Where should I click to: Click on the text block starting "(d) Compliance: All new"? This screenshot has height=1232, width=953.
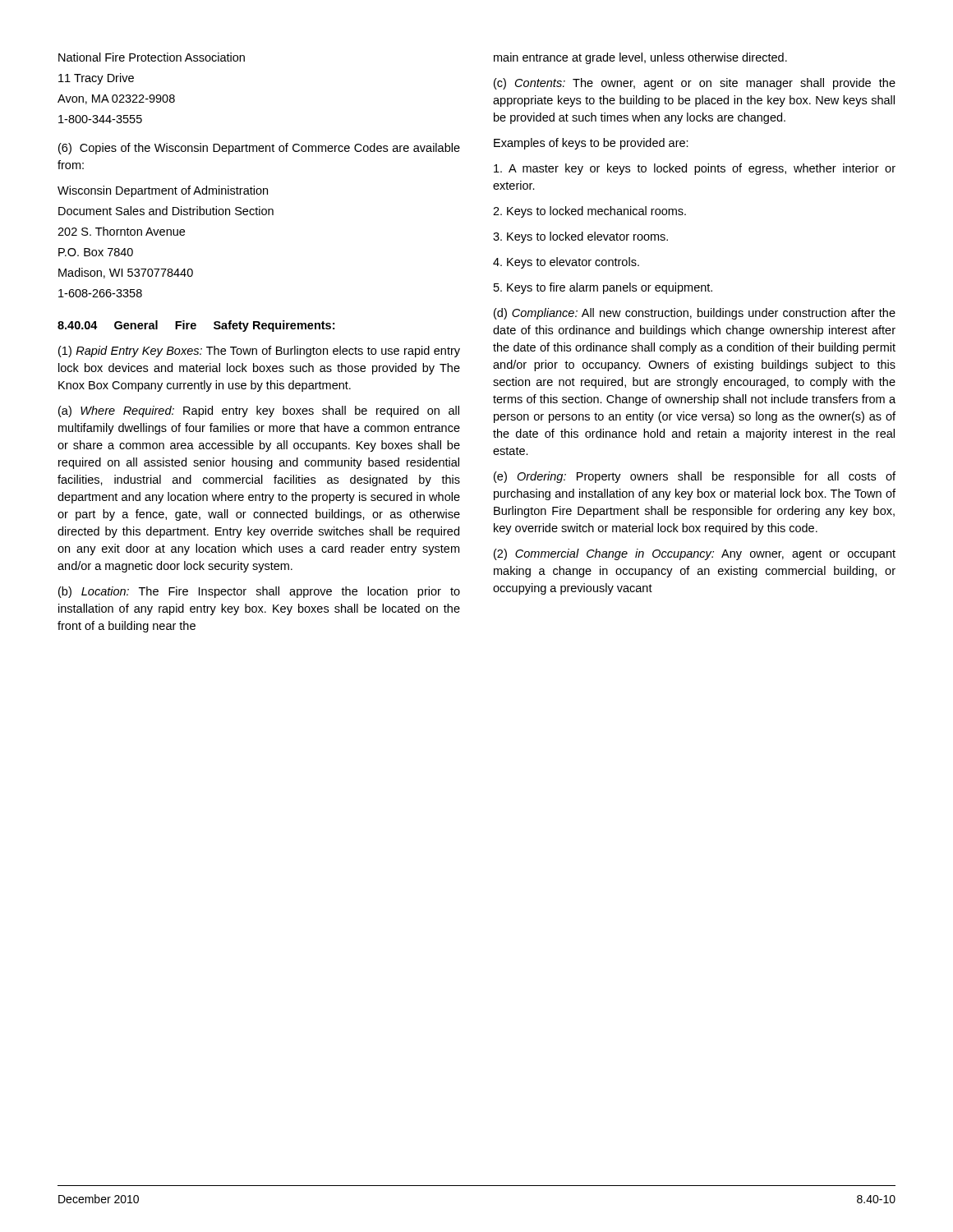[x=694, y=382]
